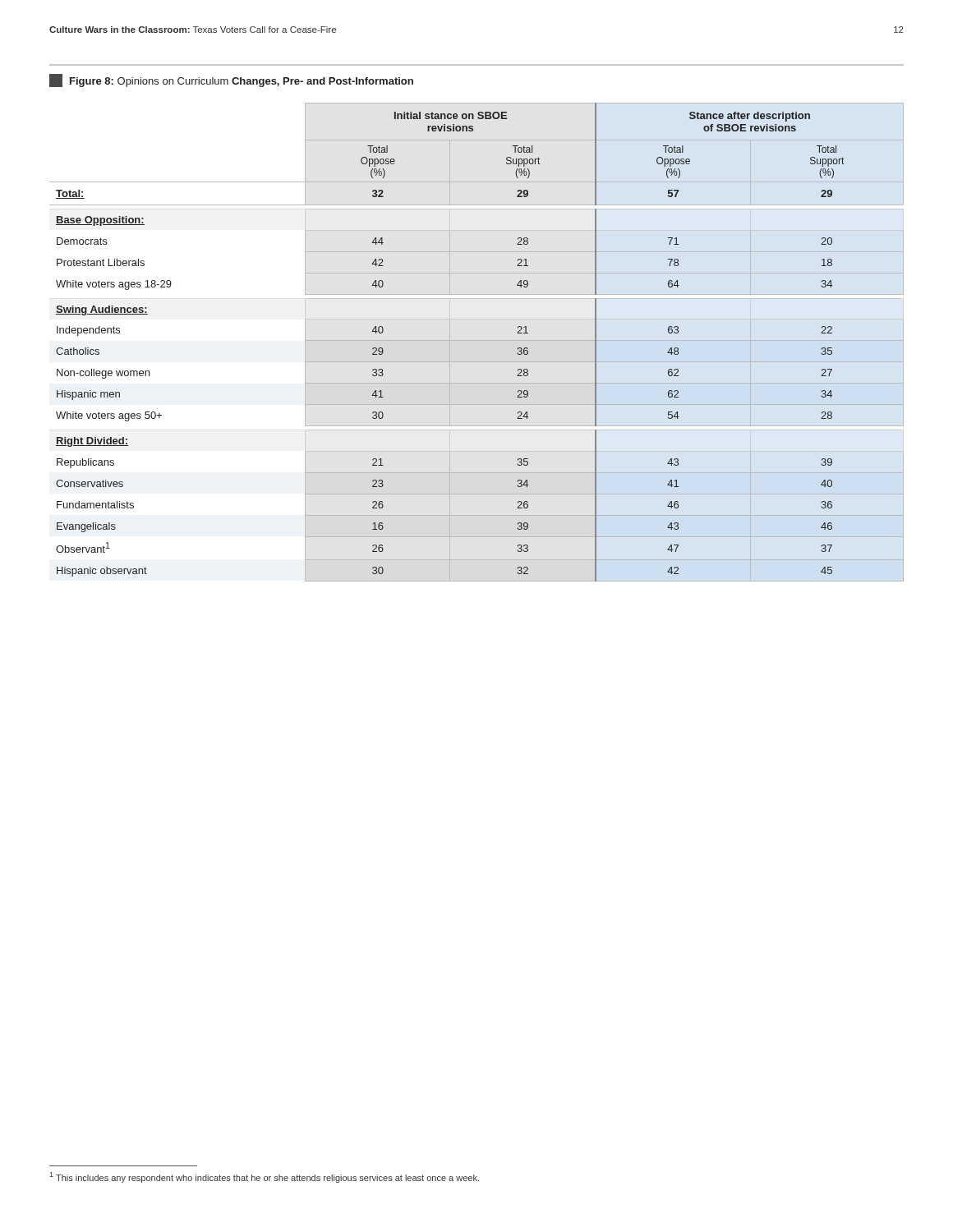Image resolution: width=953 pixels, height=1232 pixels.
Task: Click on the table containing "Observant 1"
Action: point(476,342)
